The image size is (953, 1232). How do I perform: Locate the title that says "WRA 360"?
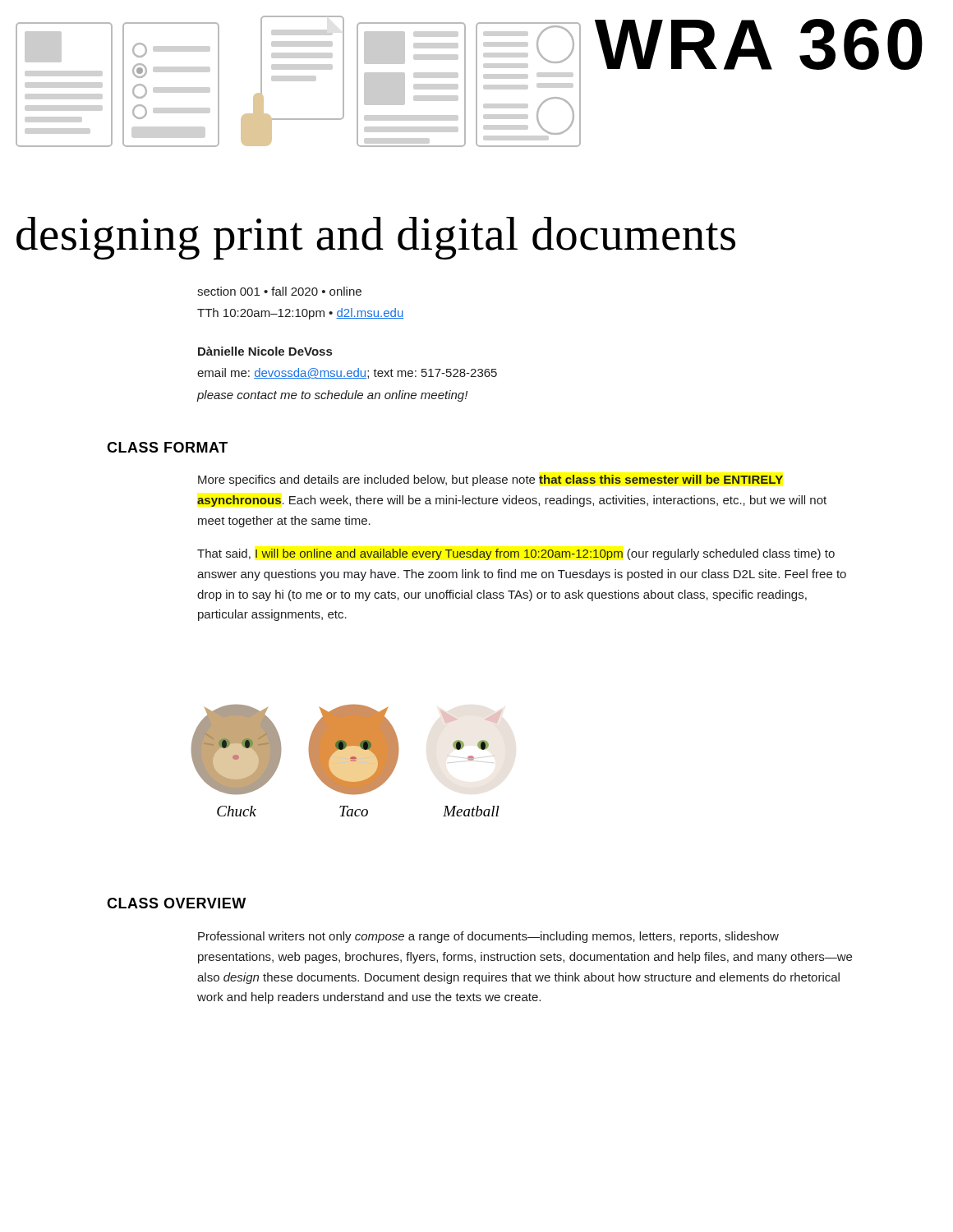coord(761,44)
